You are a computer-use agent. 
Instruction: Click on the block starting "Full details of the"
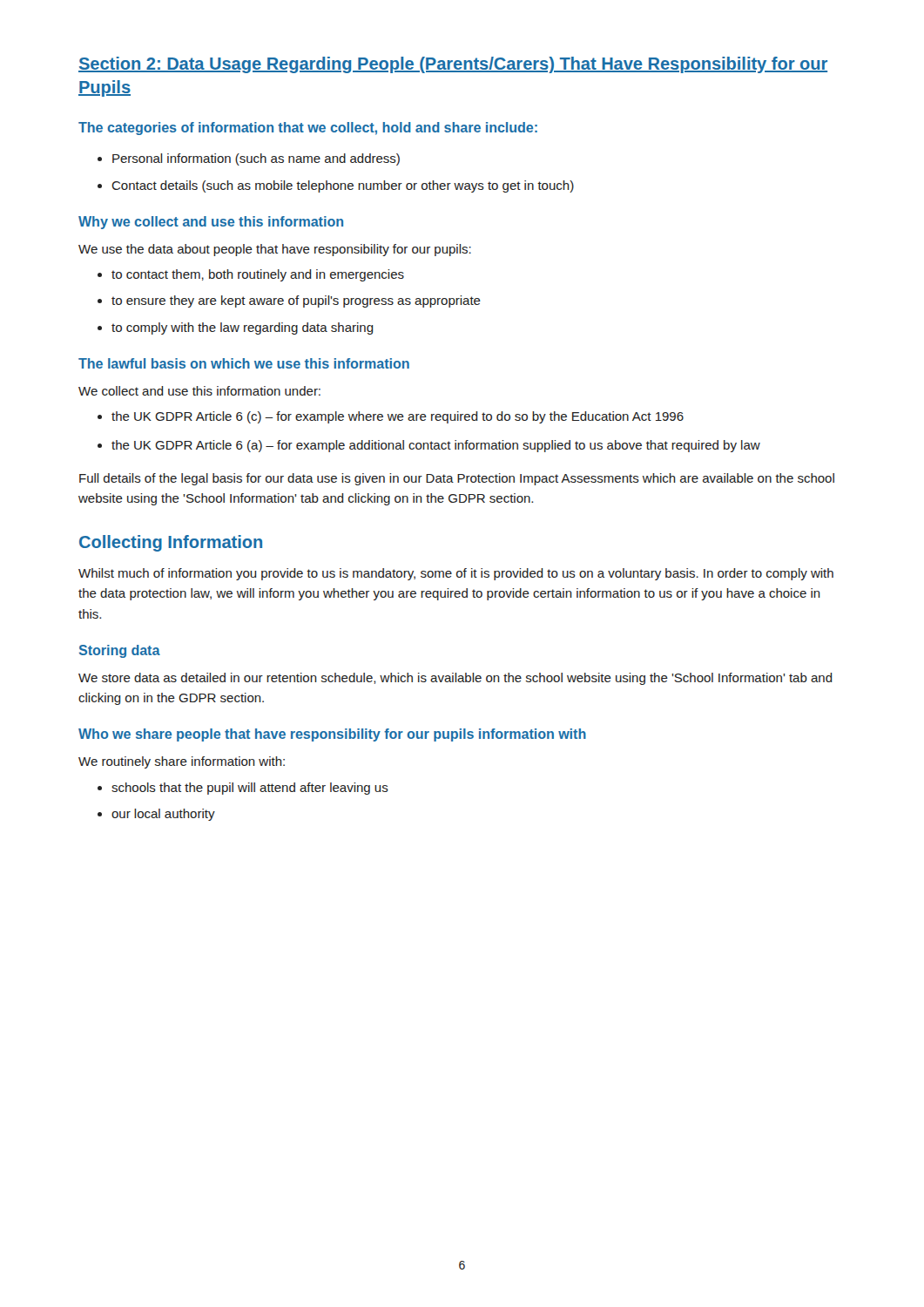457,488
